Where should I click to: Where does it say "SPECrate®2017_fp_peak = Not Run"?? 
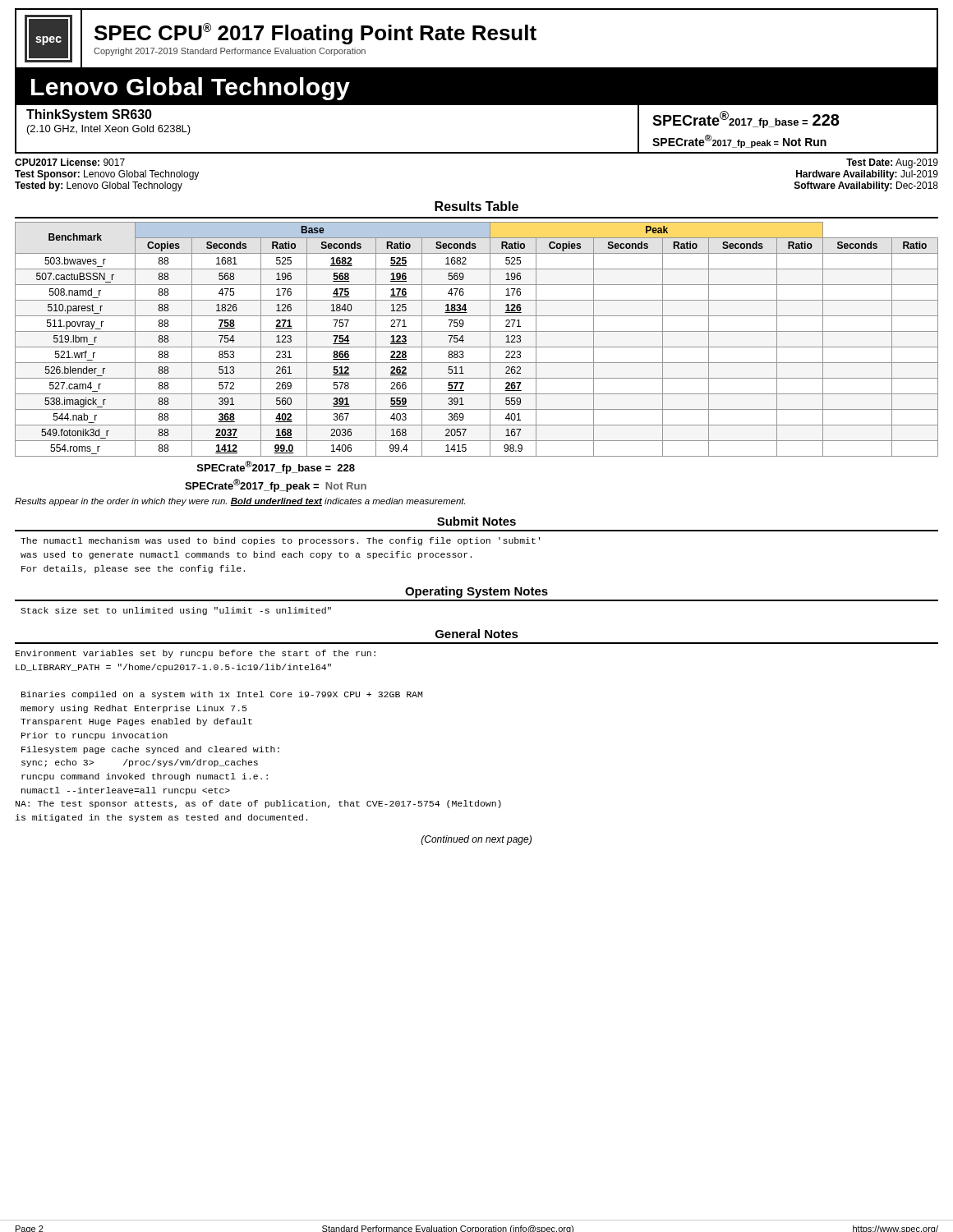pos(740,140)
